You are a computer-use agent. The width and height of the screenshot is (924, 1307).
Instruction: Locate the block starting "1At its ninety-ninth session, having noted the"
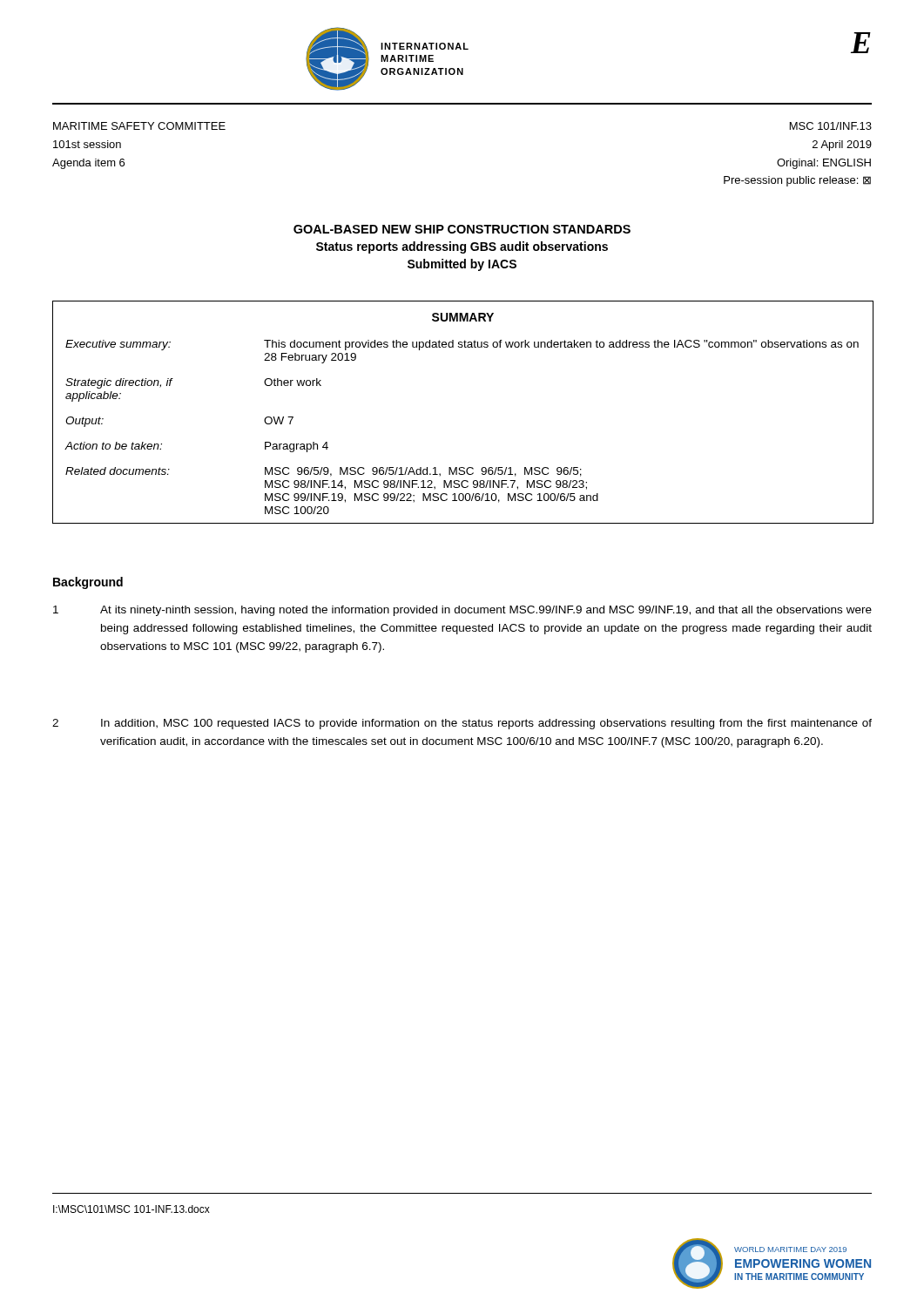pos(462,629)
